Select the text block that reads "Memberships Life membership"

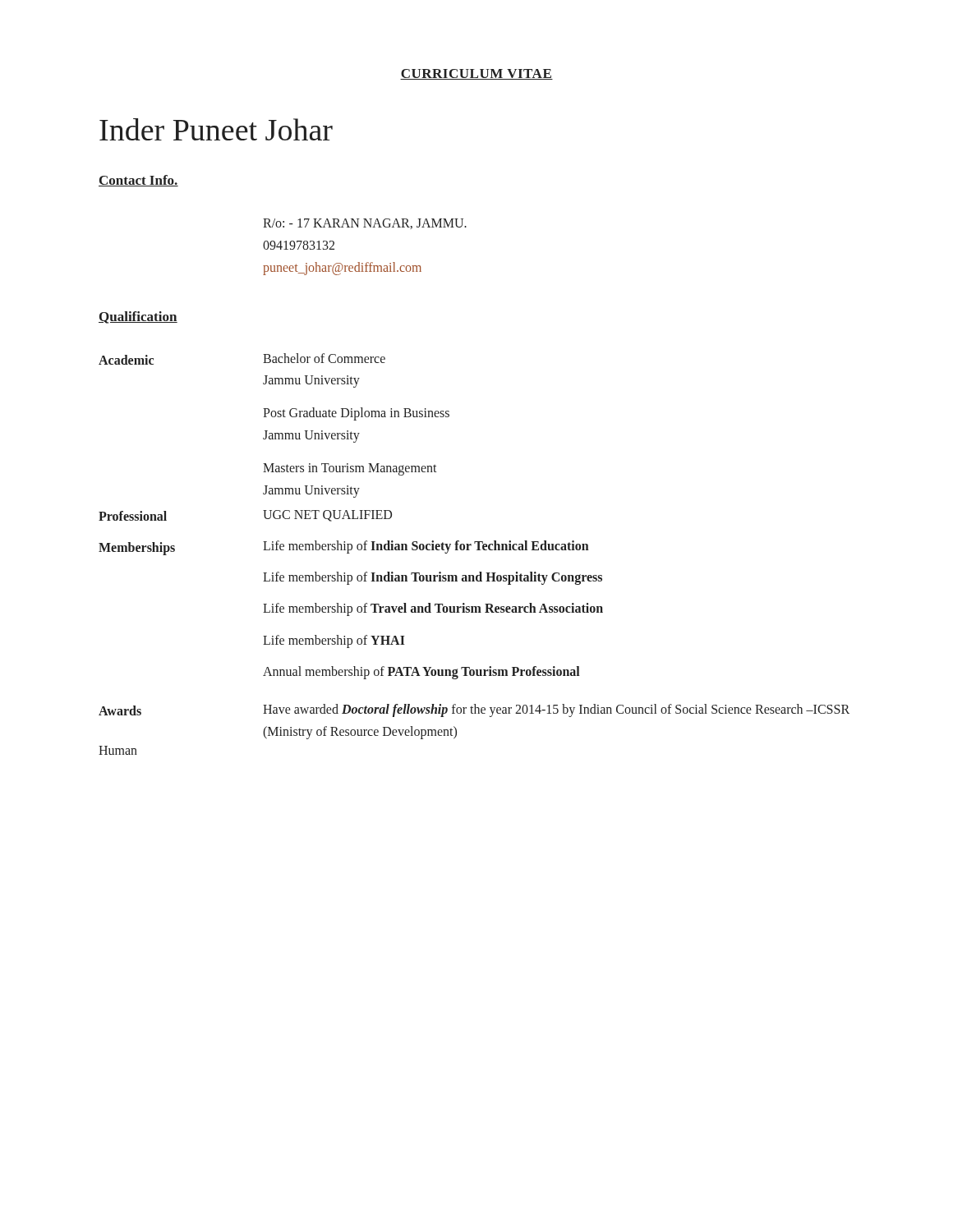click(476, 614)
